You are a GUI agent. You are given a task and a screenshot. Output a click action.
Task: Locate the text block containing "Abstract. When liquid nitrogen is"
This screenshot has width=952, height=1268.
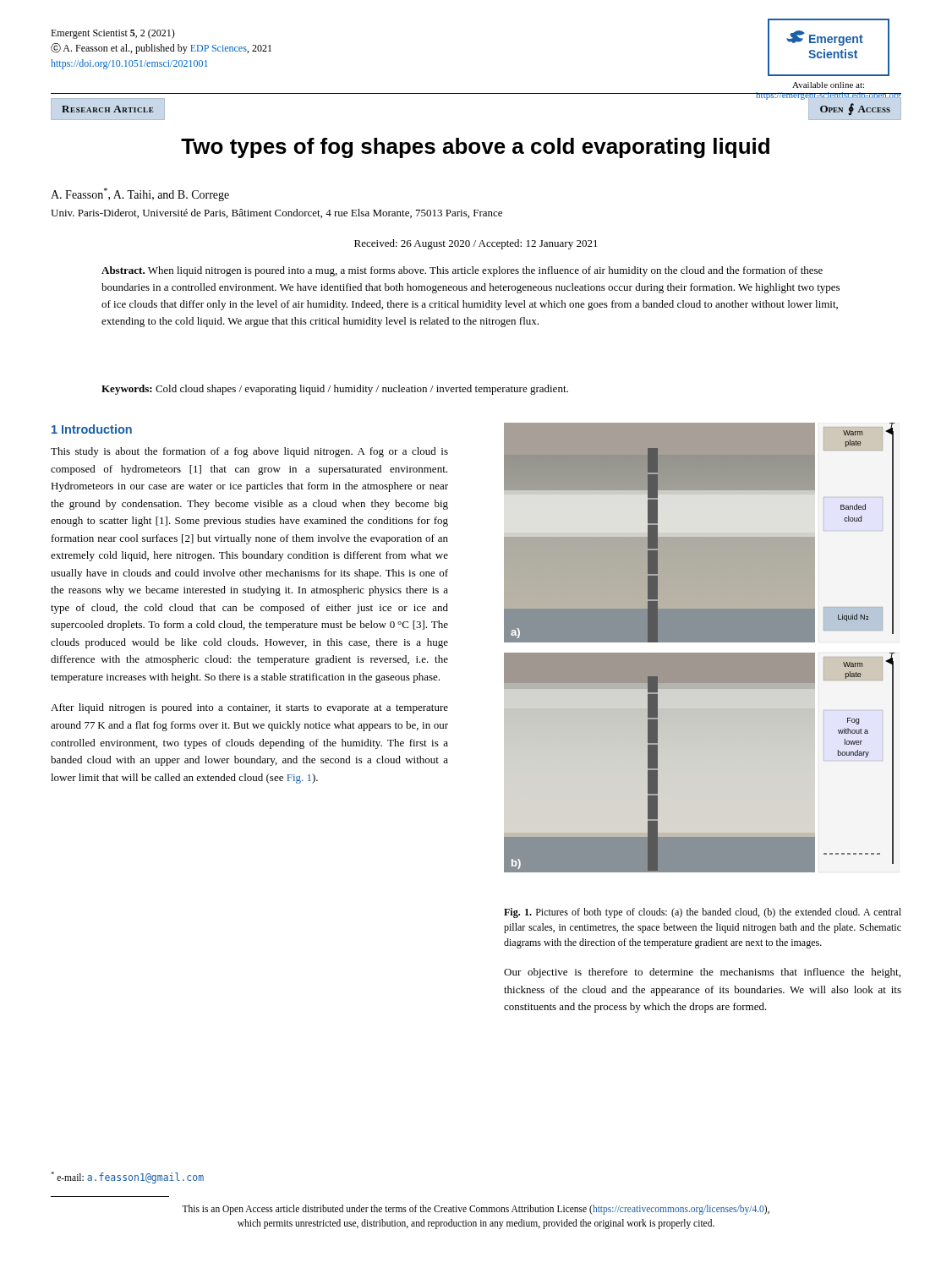[471, 296]
